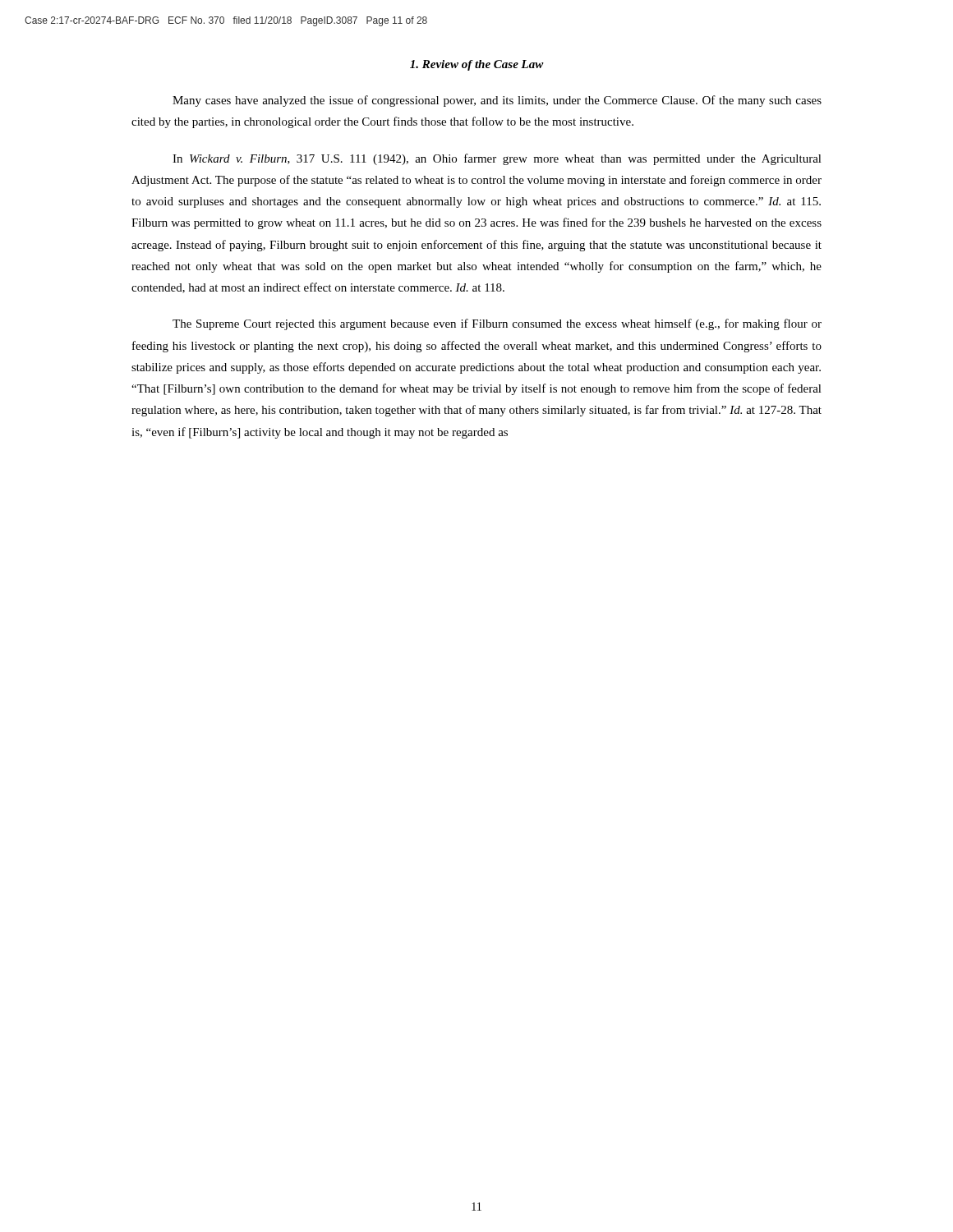Select the text block with the text "The Supreme Court rejected this"
The height and width of the screenshot is (1232, 953).
(476, 378)
